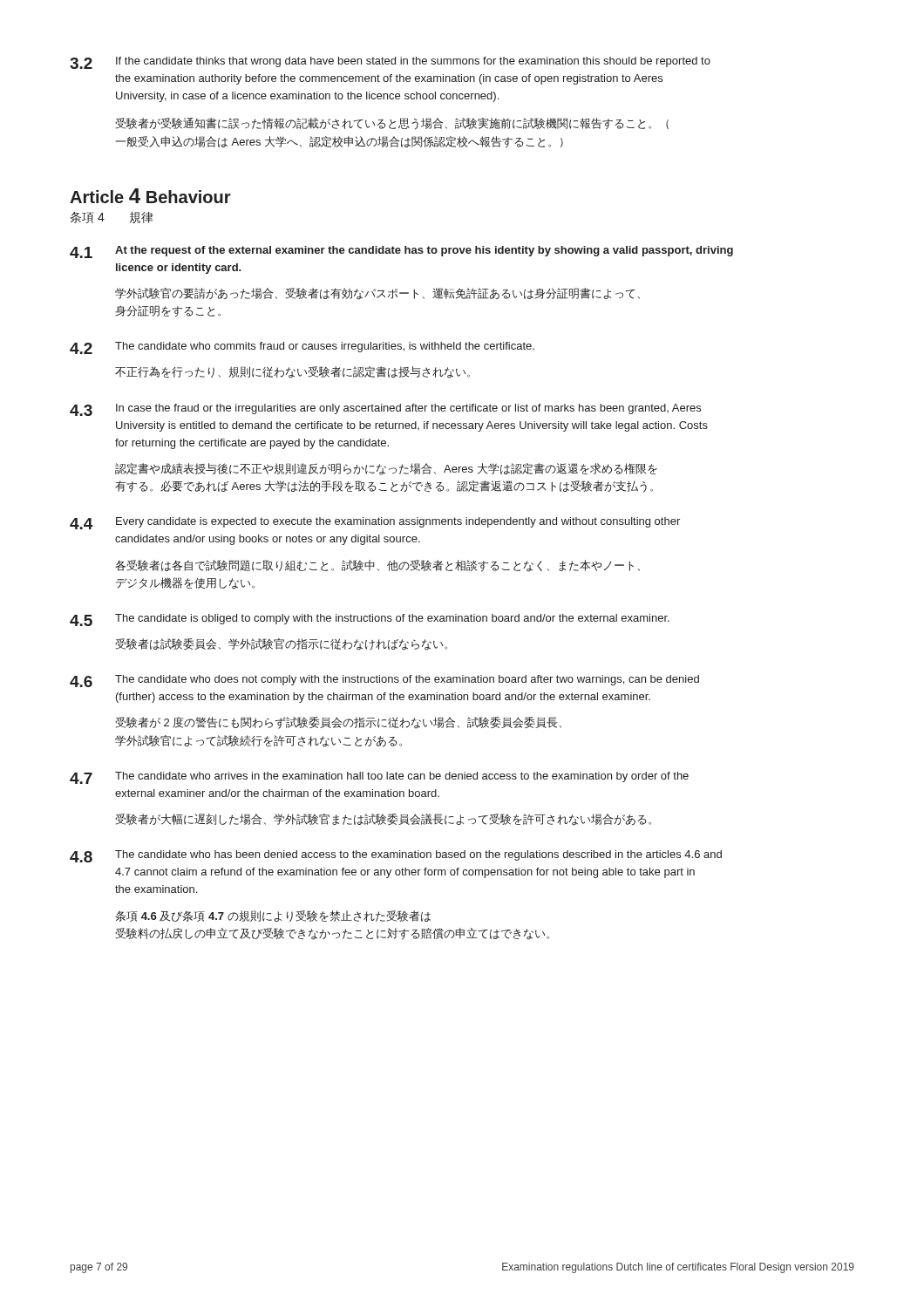Point to the region starting "4.8 The candidate"
Image resolution: width=924 pixels, height=1308 pixels.
(x=396, y=856)
